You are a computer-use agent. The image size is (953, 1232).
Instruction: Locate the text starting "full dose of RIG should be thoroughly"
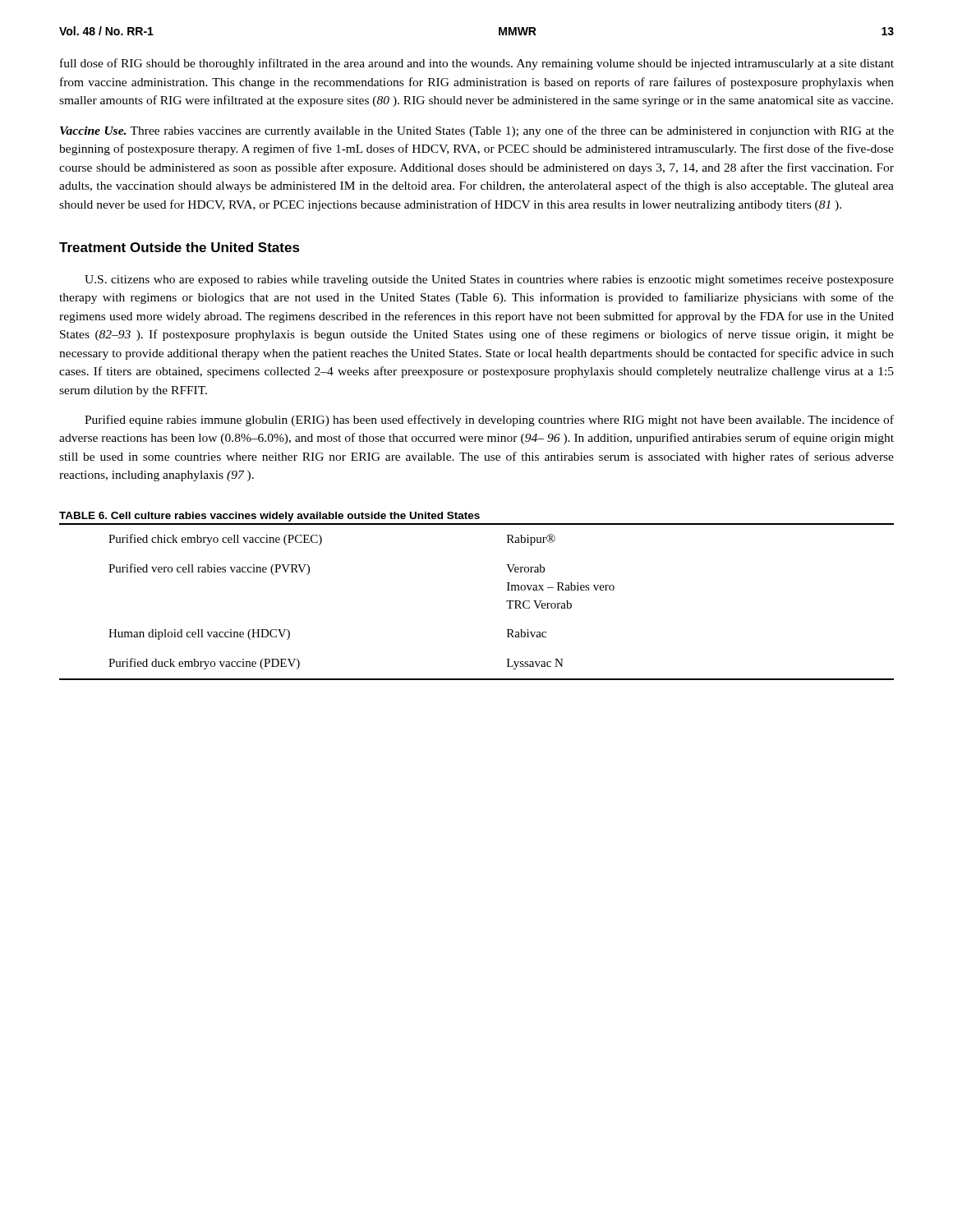pos(476,81)
